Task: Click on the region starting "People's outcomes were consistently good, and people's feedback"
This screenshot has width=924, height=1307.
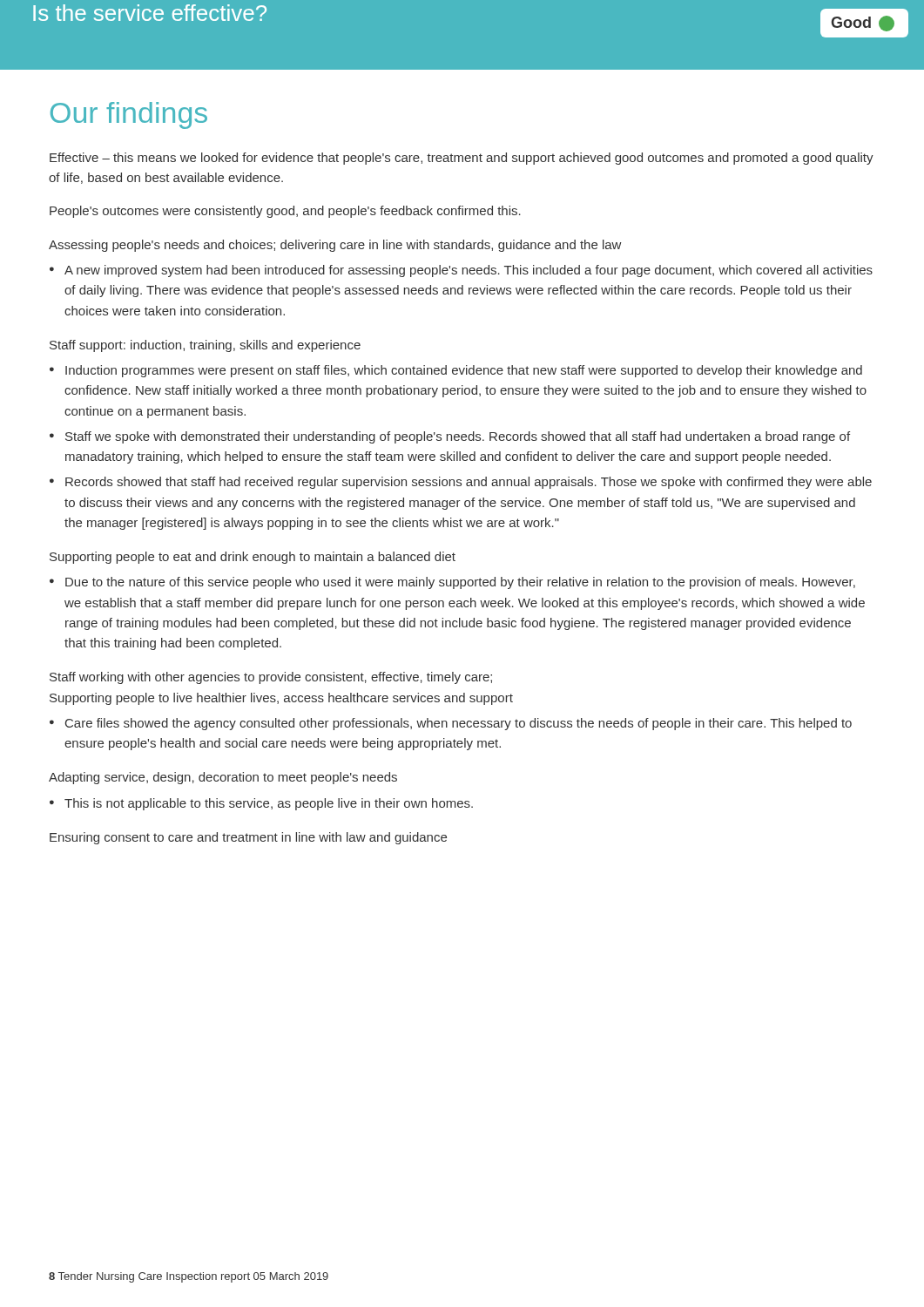Action: click(x=462, y=210)
